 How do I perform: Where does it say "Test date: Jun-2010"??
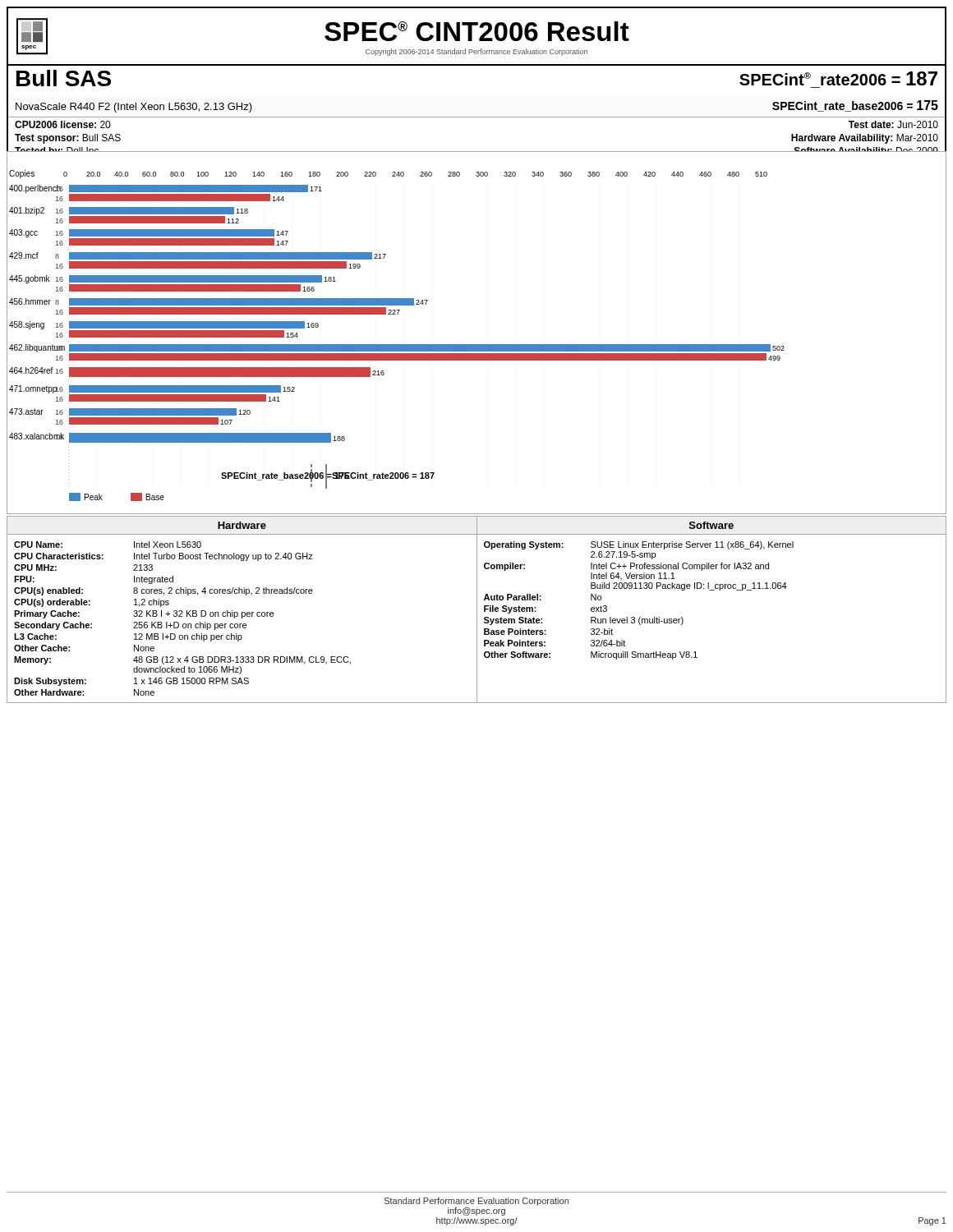point(893,125)
